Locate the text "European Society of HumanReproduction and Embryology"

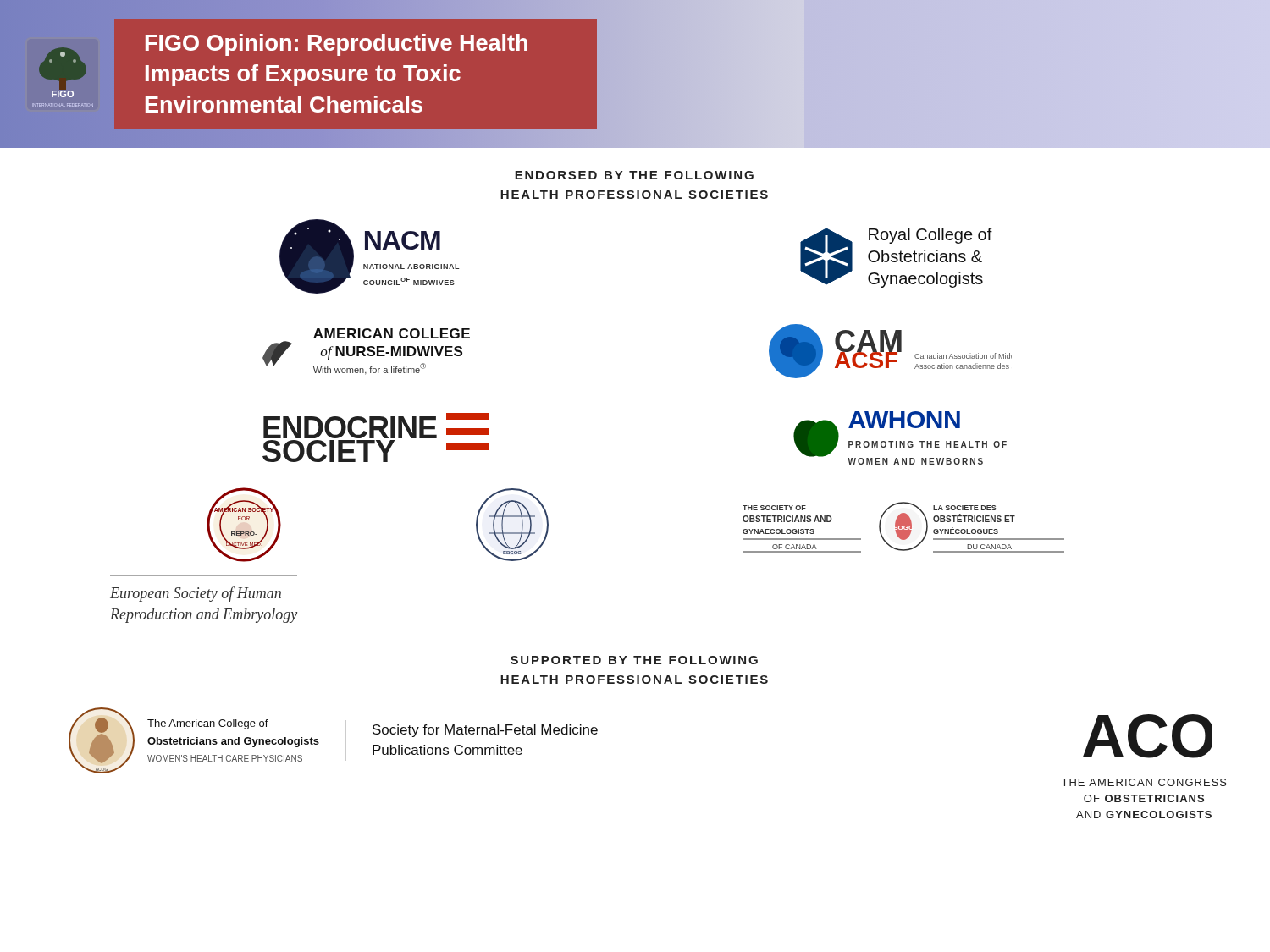point(204,604)
